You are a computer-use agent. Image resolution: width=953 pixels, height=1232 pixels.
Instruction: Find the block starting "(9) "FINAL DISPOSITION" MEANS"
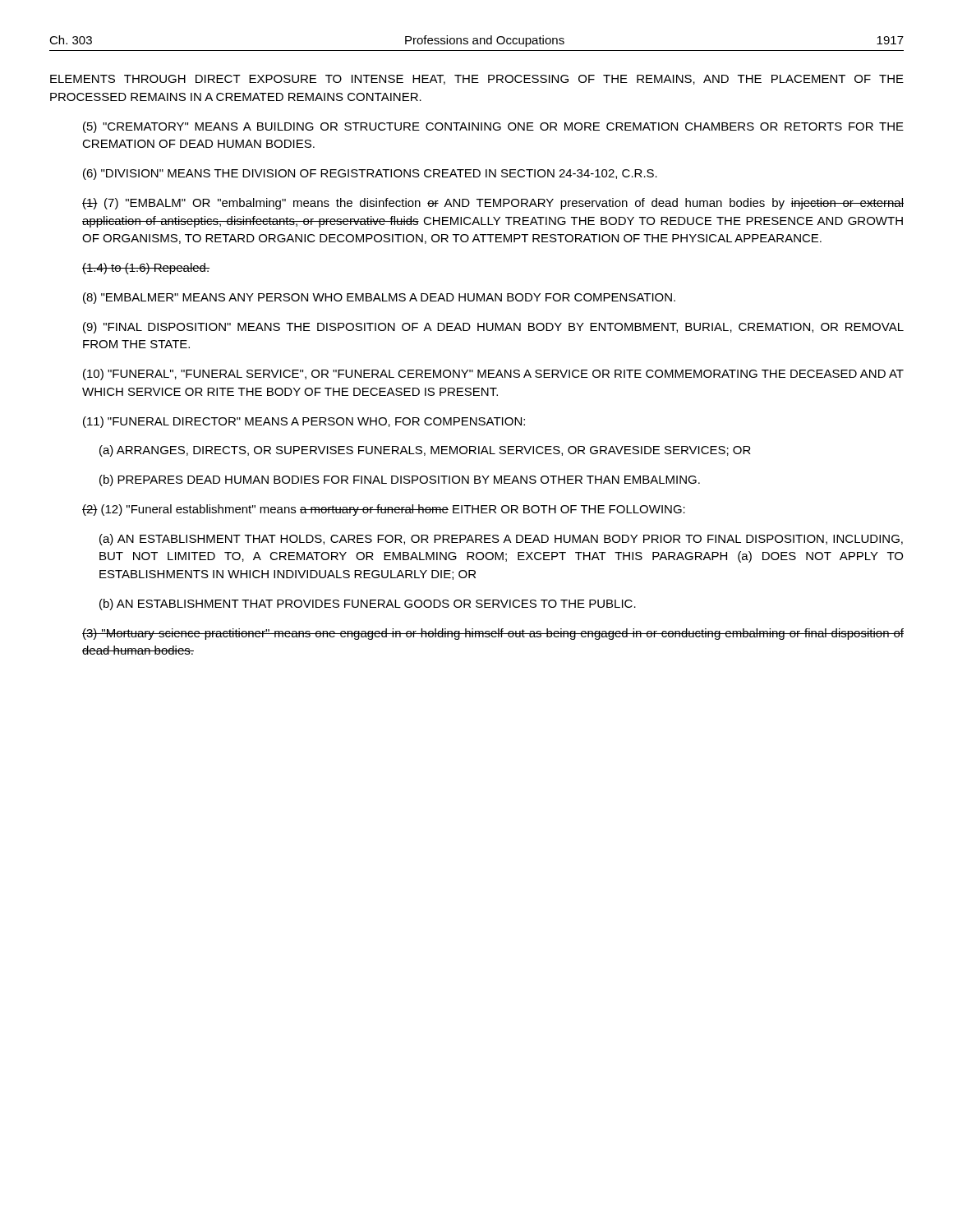pos(493,335)
